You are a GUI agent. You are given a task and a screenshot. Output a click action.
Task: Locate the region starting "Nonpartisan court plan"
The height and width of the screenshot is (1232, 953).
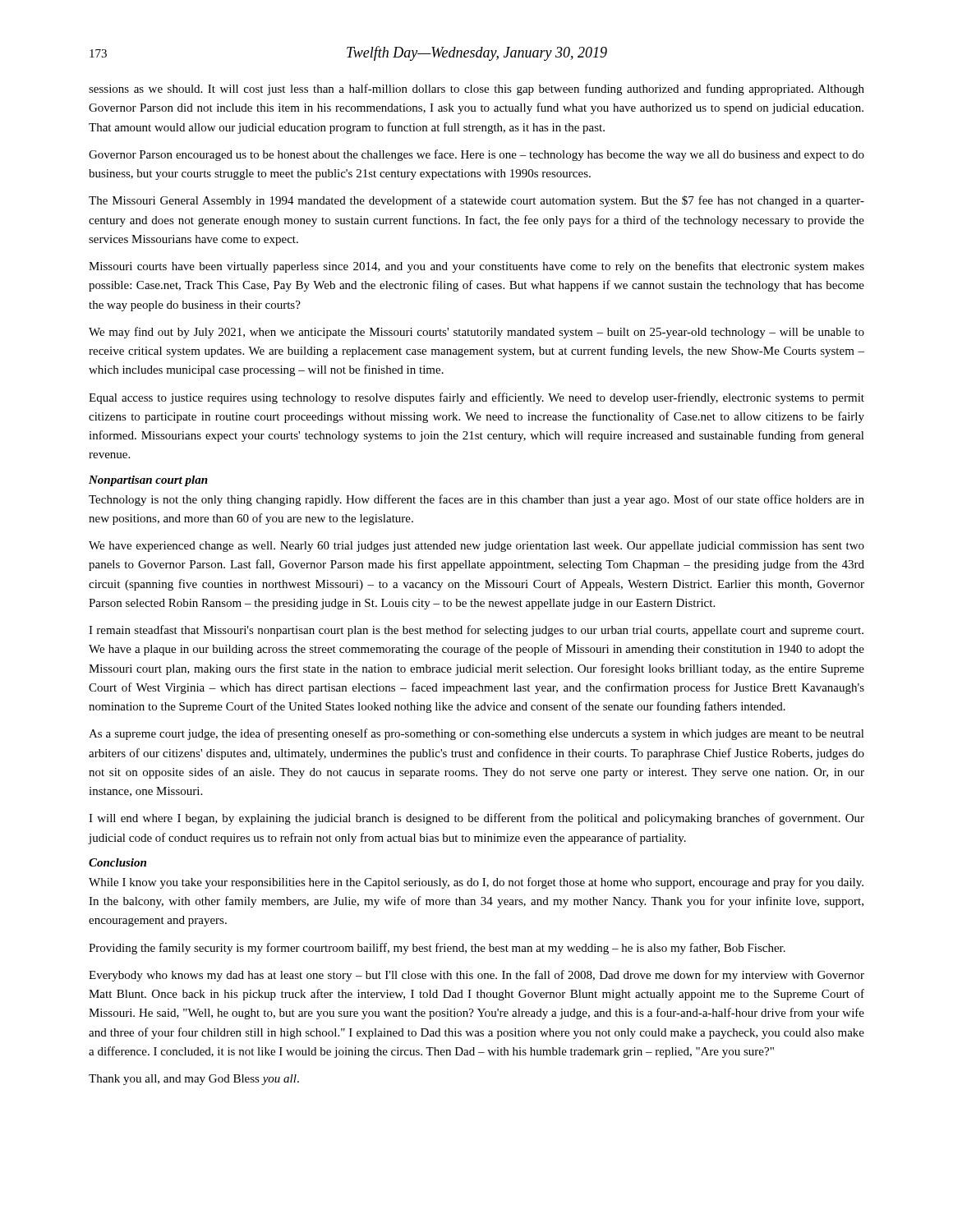(148, 479)
